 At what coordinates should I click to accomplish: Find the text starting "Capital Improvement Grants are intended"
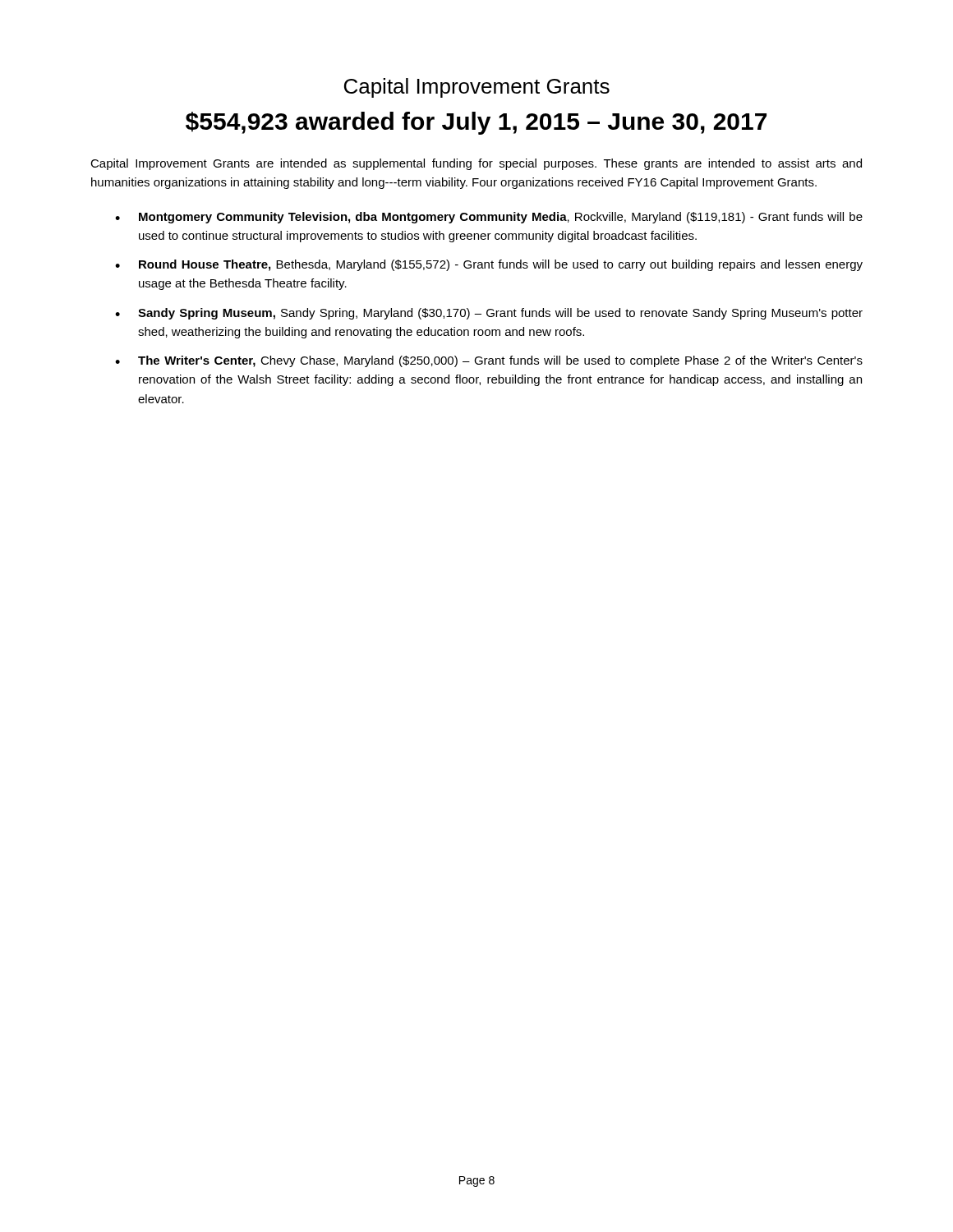click(x=476, y=173)
